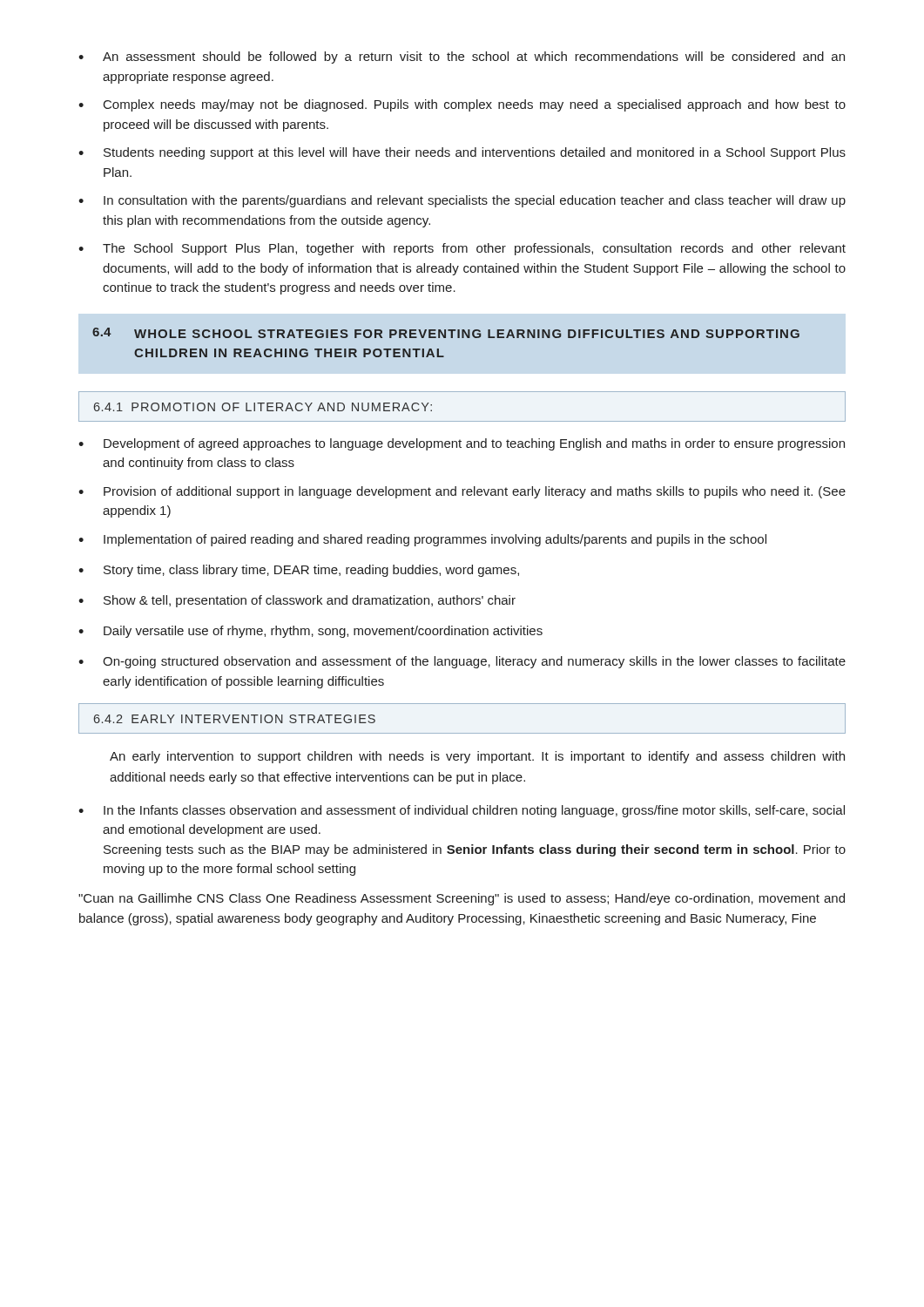This screenshot has height=1307, width=924.
Task: Find the section header on this page that starts "6.4.2 EARLY INTERVENTION"
Action: [x=235, y=719]
